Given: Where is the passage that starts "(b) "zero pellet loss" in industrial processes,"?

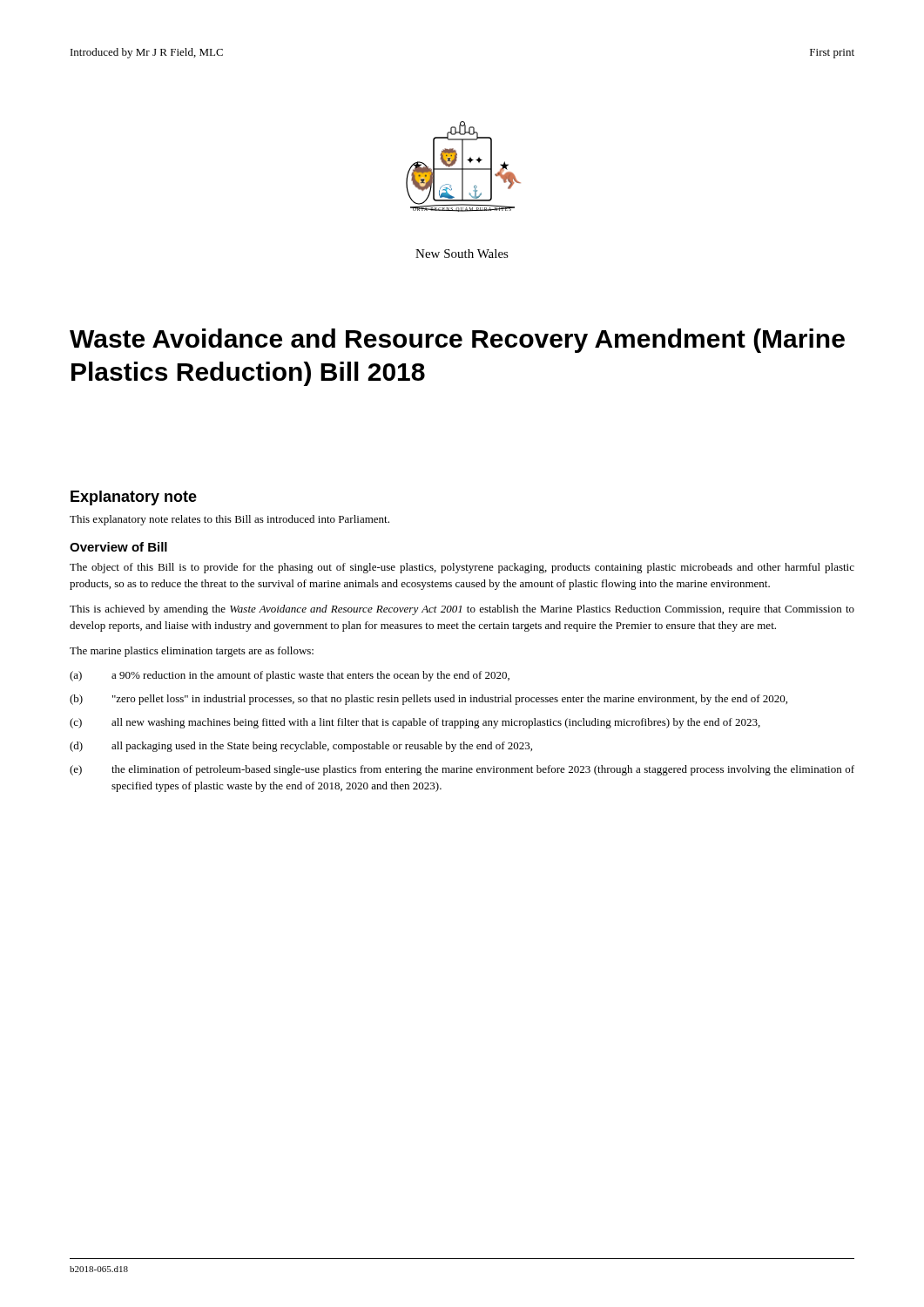Looking at the screenshot, I should 462,699.
